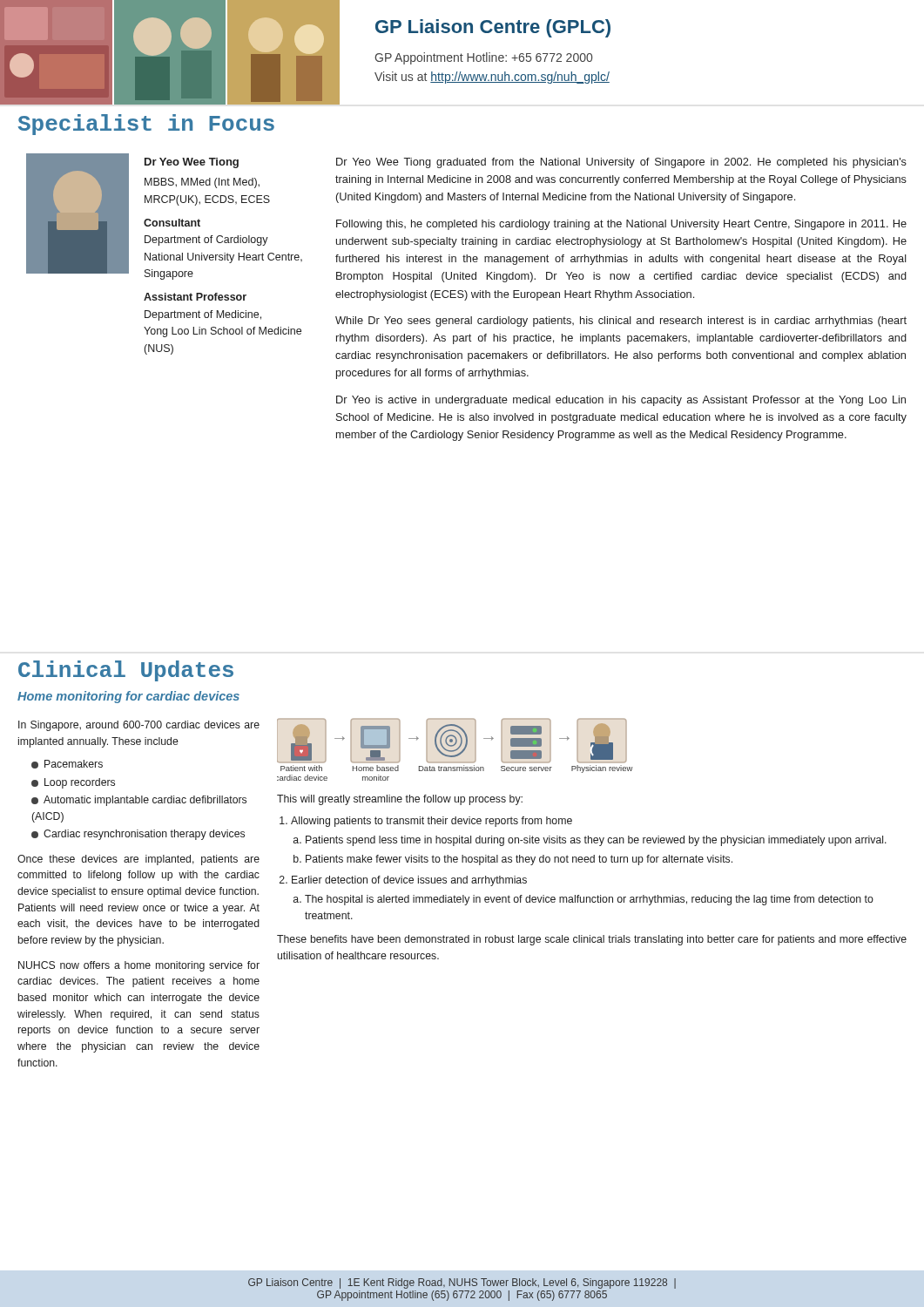
Task: Find the text starting "Allowing patients to"
Action: [599, 840]
